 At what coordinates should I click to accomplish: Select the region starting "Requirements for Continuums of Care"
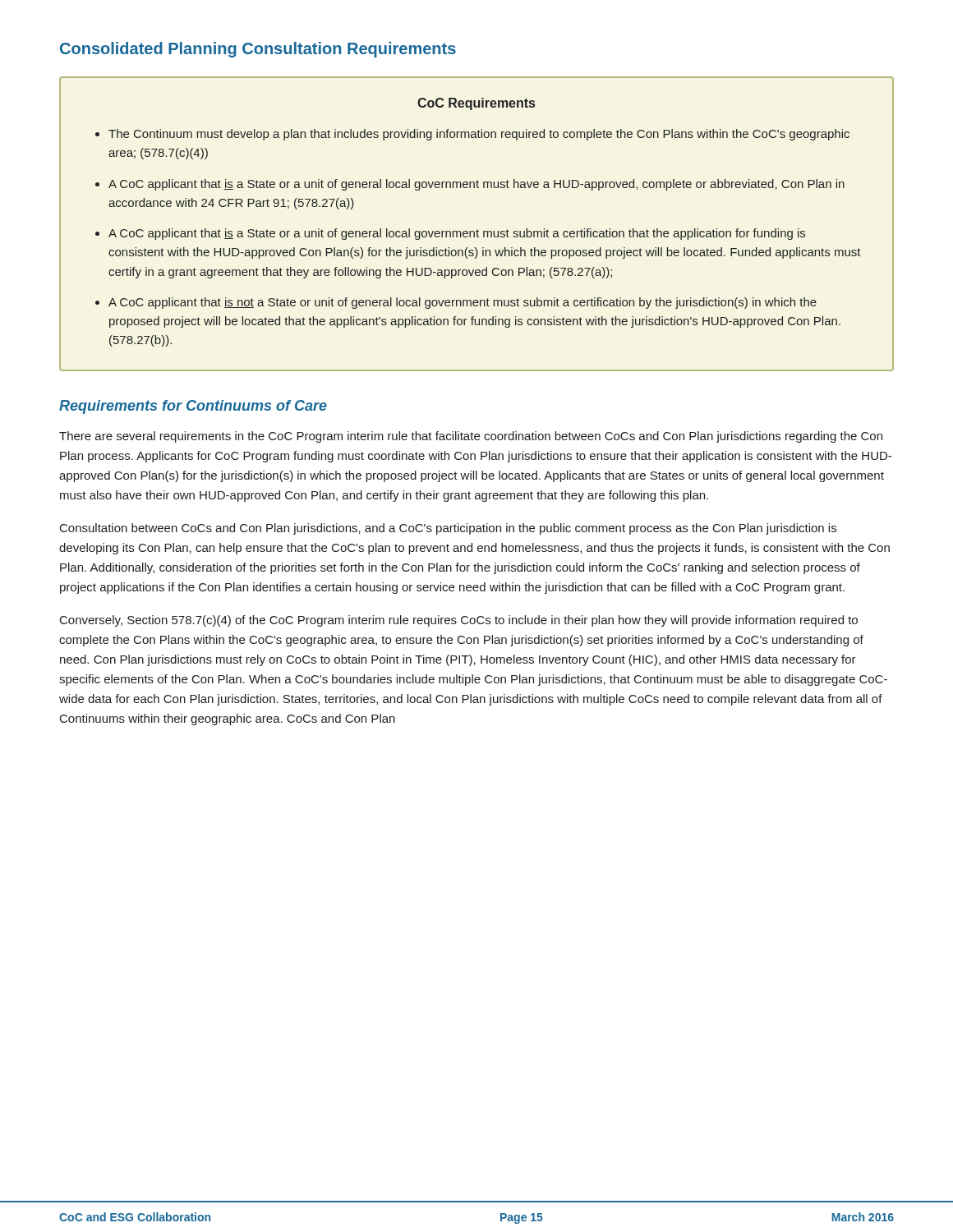(193, 405)
